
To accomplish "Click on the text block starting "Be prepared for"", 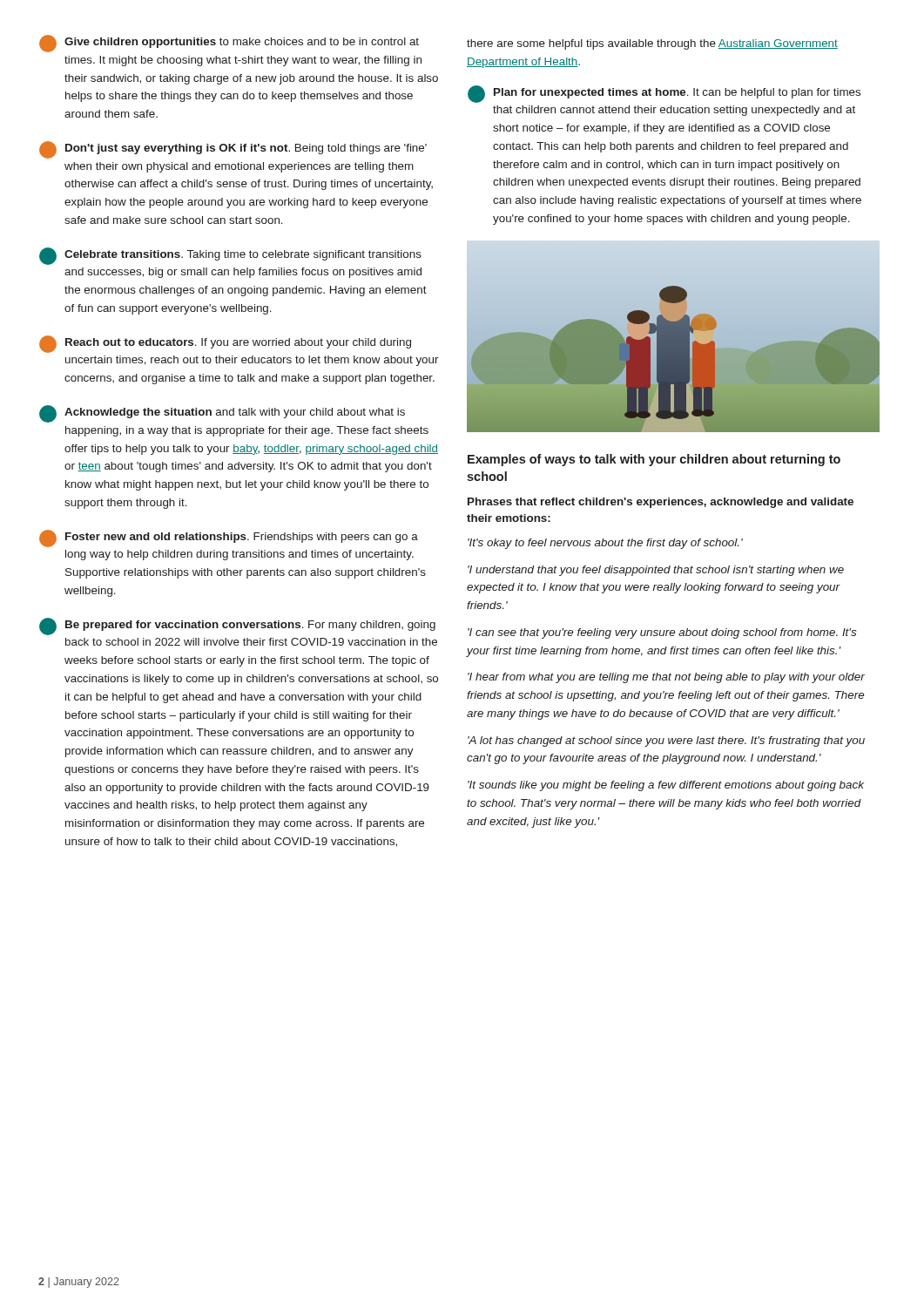I will click(239, 733).
